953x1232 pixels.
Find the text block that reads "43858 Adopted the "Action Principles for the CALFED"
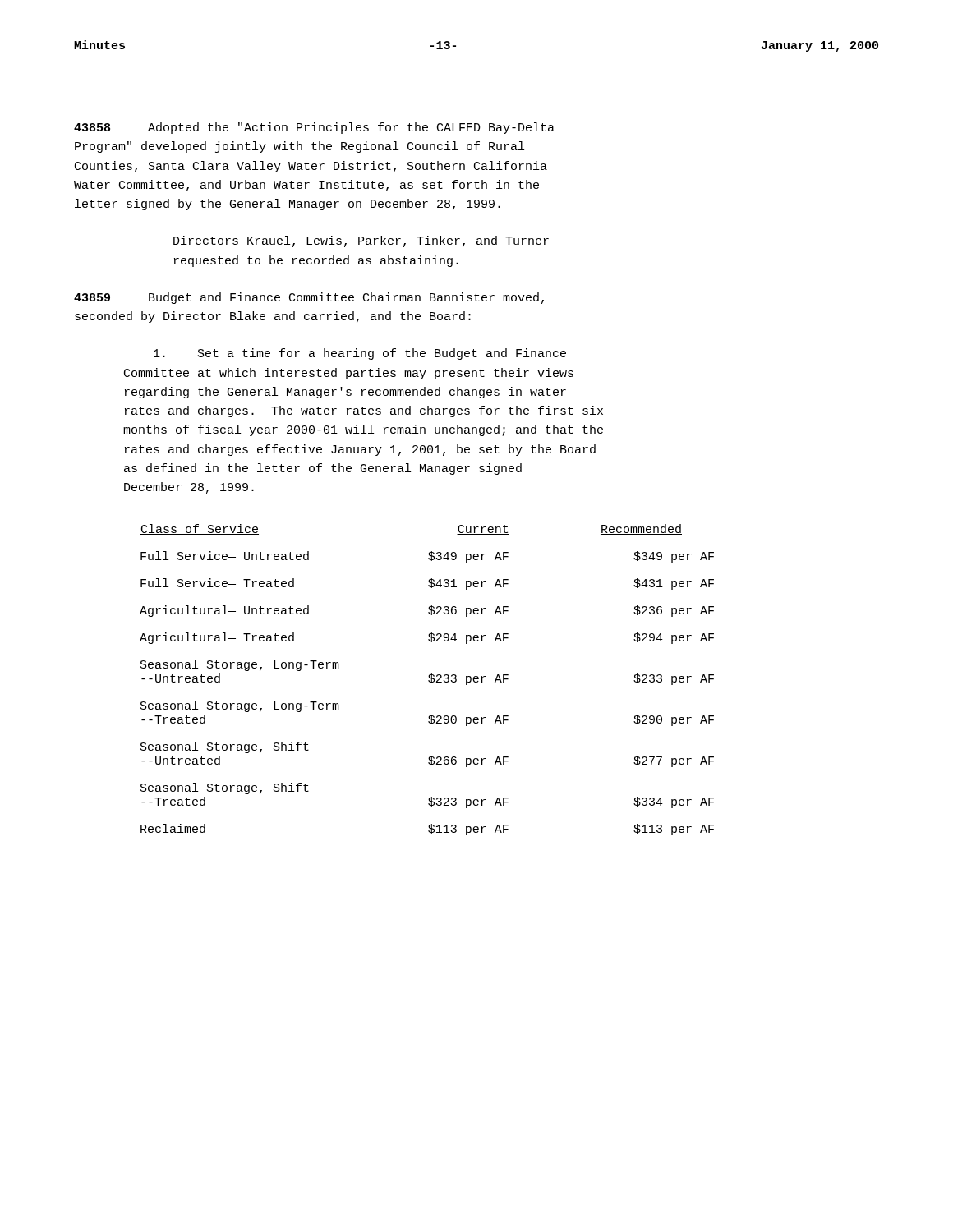point(314,167)
